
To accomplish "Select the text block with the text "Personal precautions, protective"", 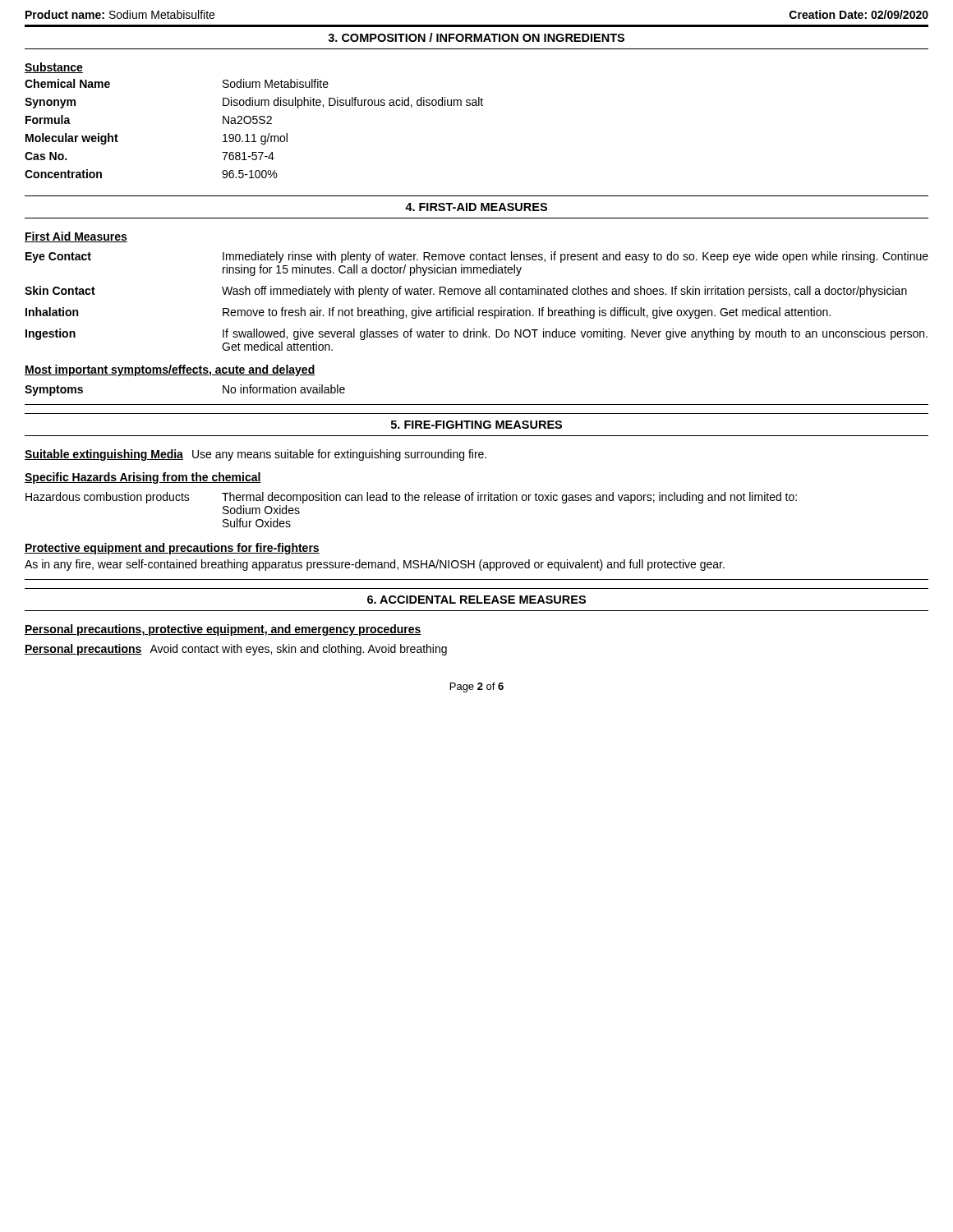I will point(223,629).
